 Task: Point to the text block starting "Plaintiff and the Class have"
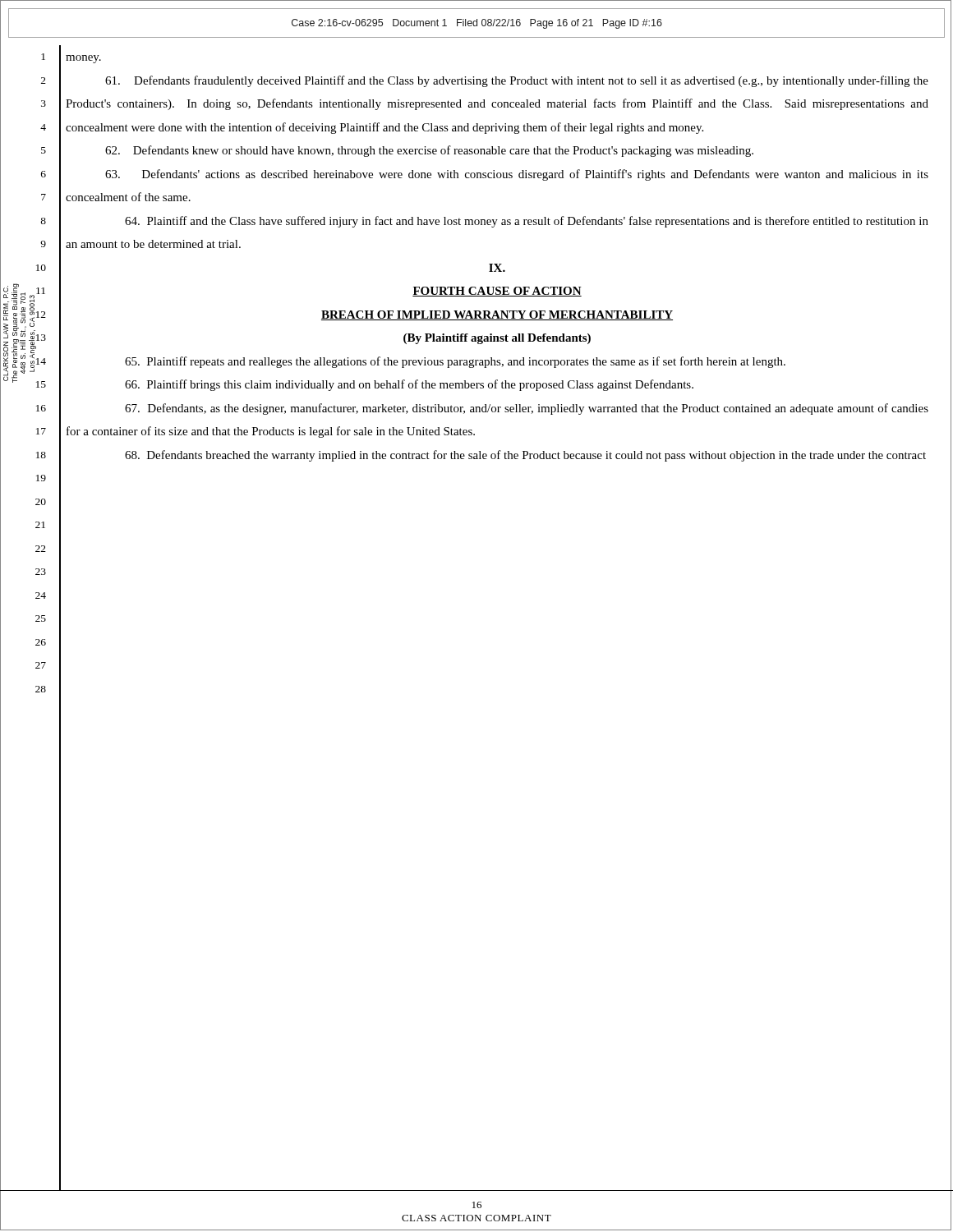(497, 232)
